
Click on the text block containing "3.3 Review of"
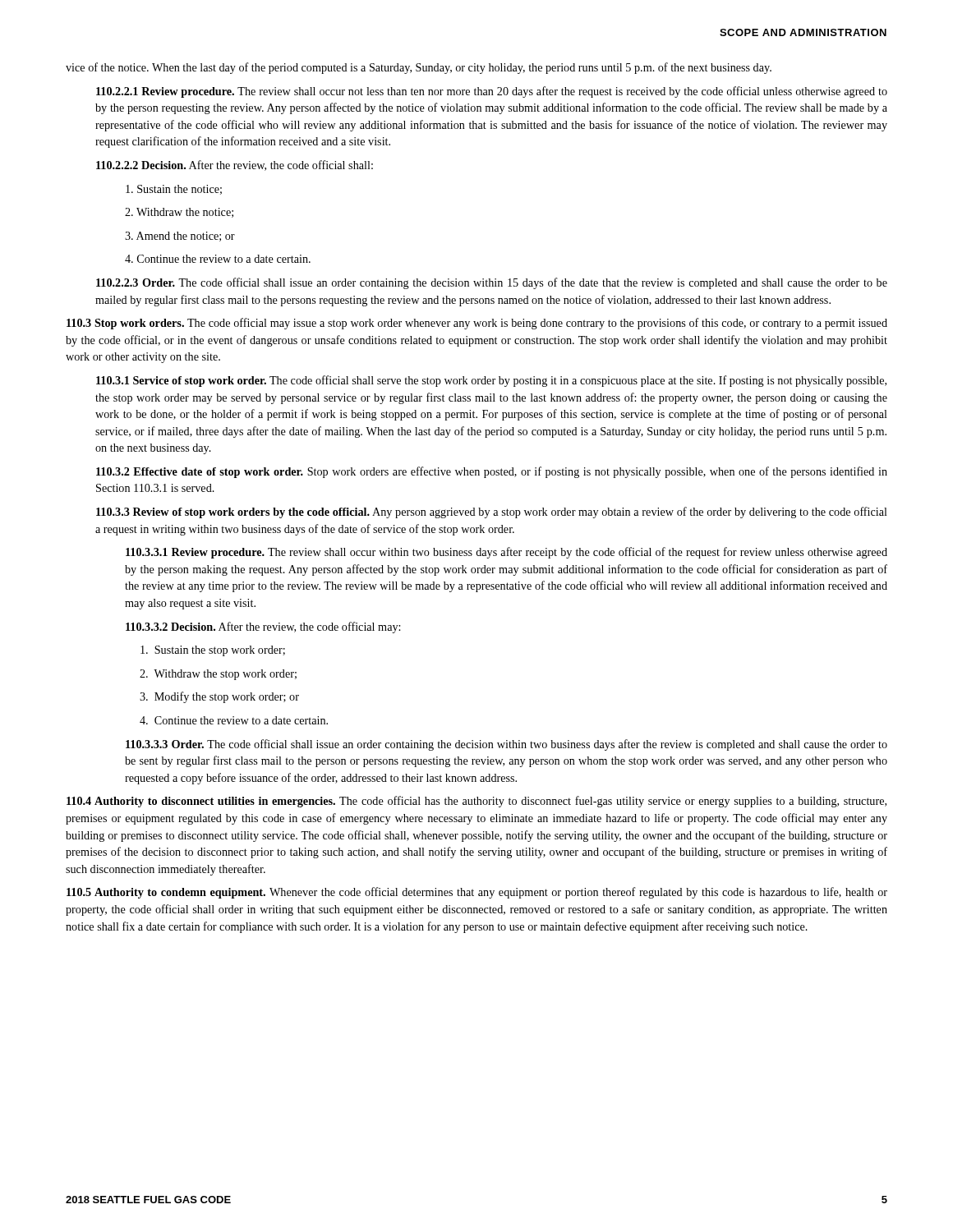pyautogui.click(x=491, y=520)
